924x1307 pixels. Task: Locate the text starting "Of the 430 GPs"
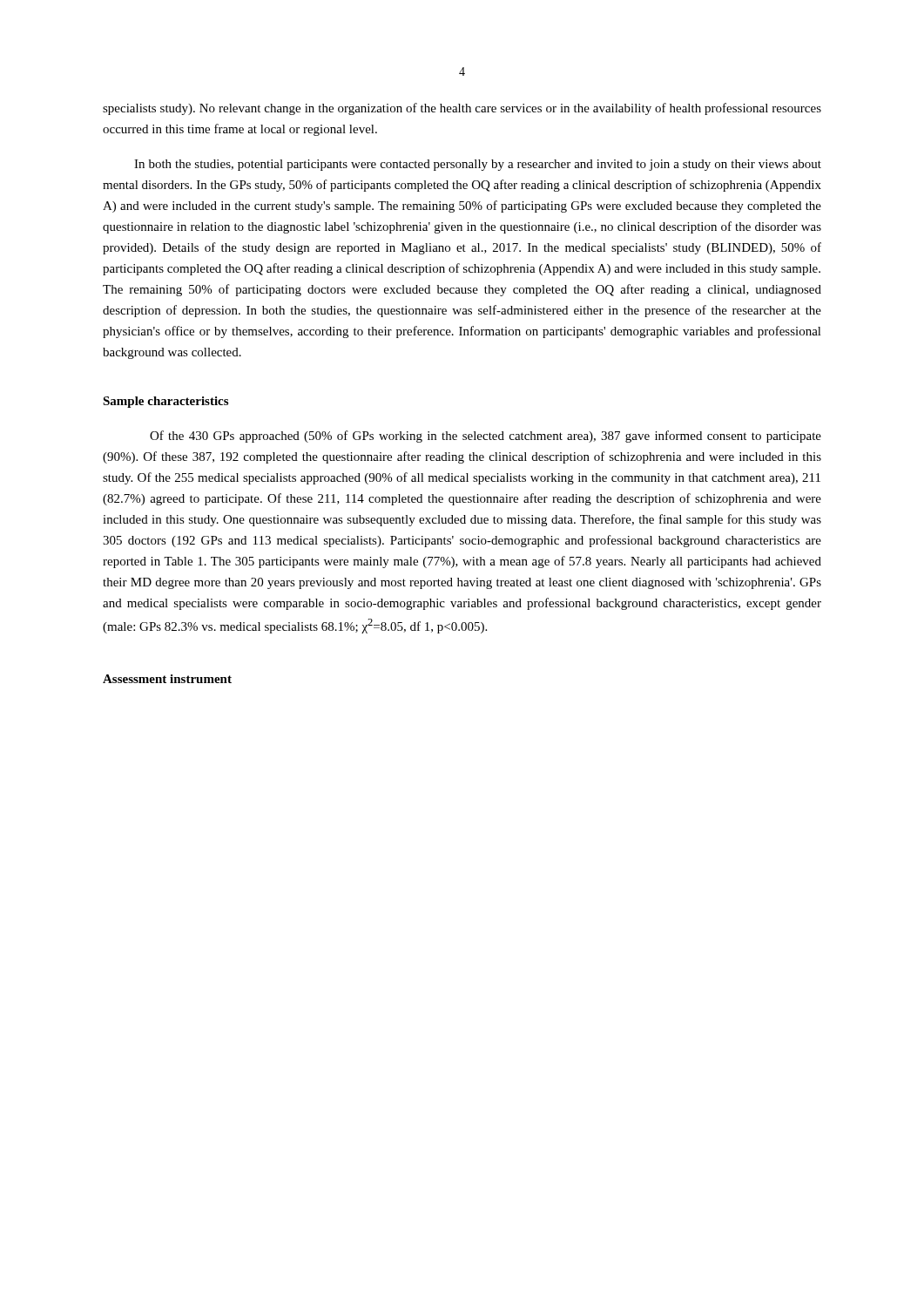(x=462, y=531)
